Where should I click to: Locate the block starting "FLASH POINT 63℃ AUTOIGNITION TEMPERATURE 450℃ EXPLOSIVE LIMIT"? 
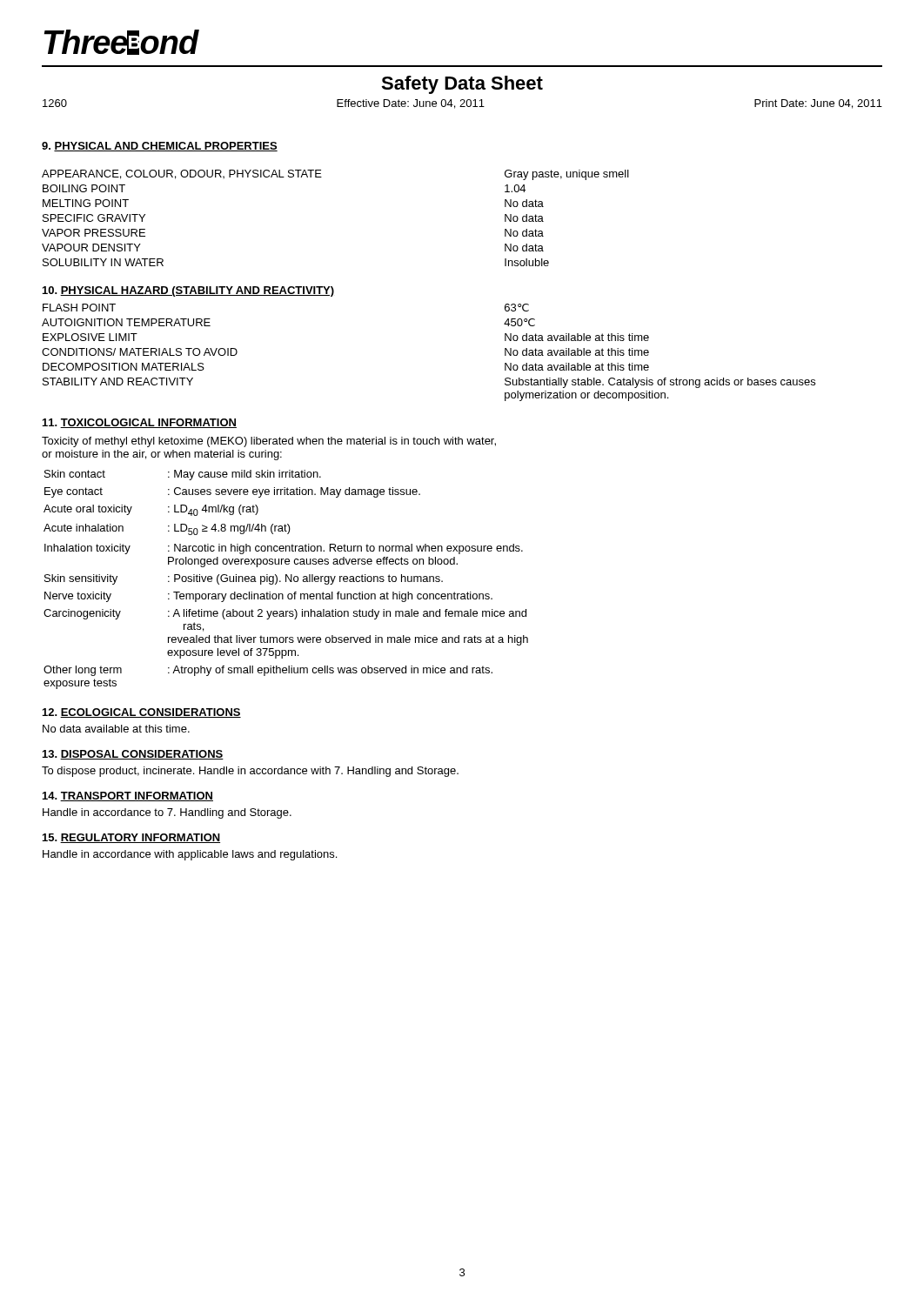coord(74,308)
